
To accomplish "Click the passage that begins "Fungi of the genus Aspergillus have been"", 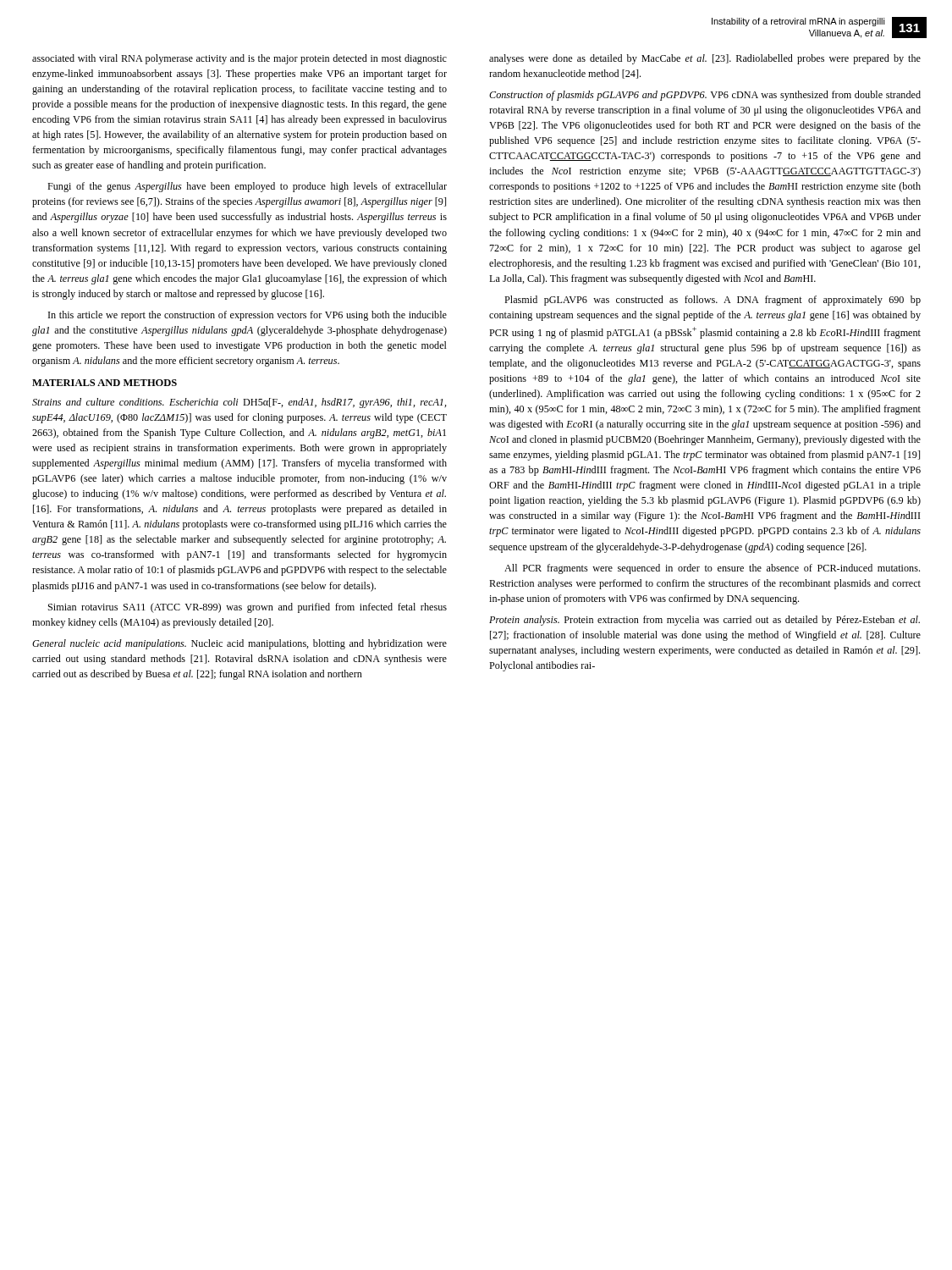I will click(x=239, y=240).
